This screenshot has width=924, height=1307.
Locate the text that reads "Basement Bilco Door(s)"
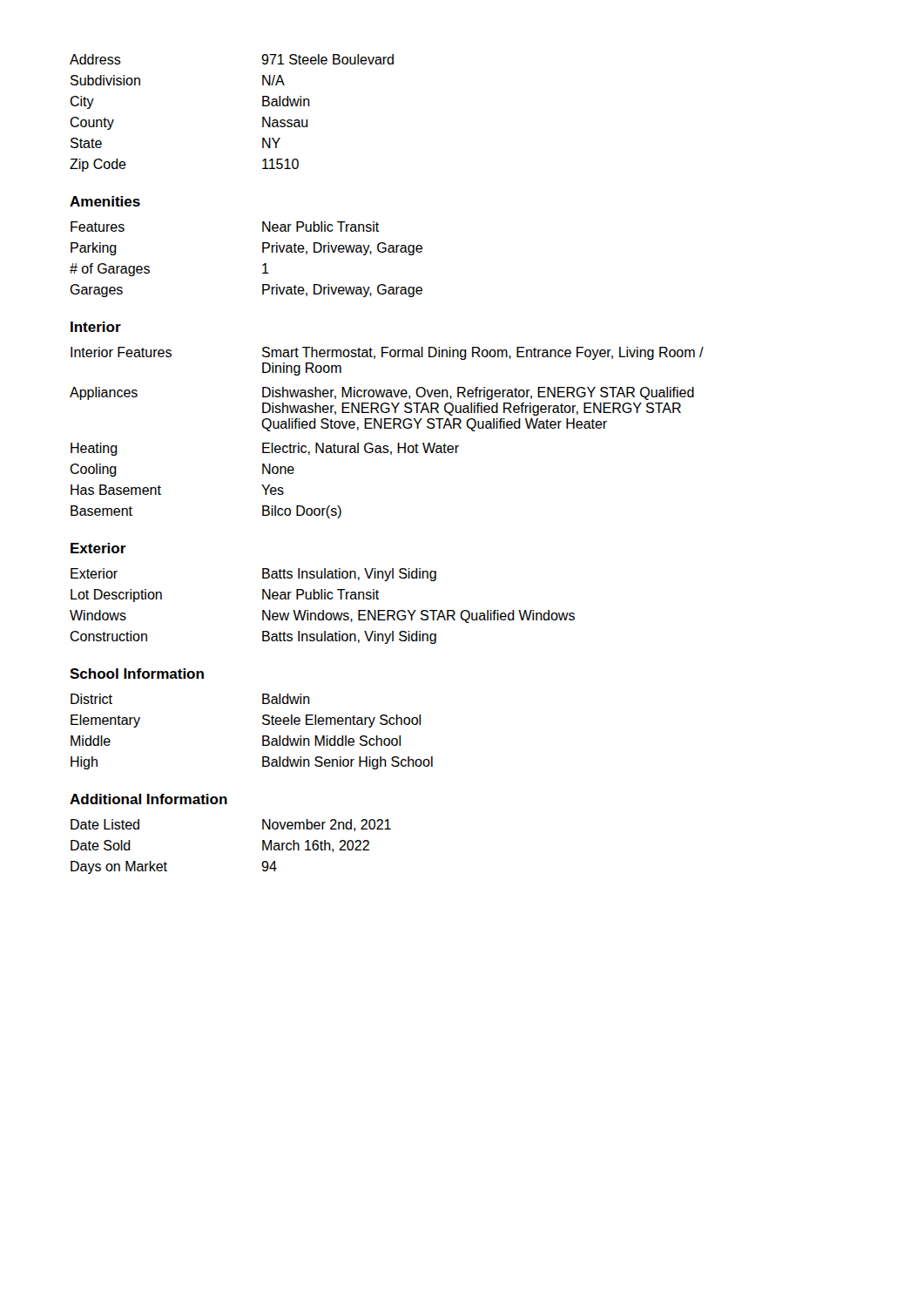coord(97,512)
